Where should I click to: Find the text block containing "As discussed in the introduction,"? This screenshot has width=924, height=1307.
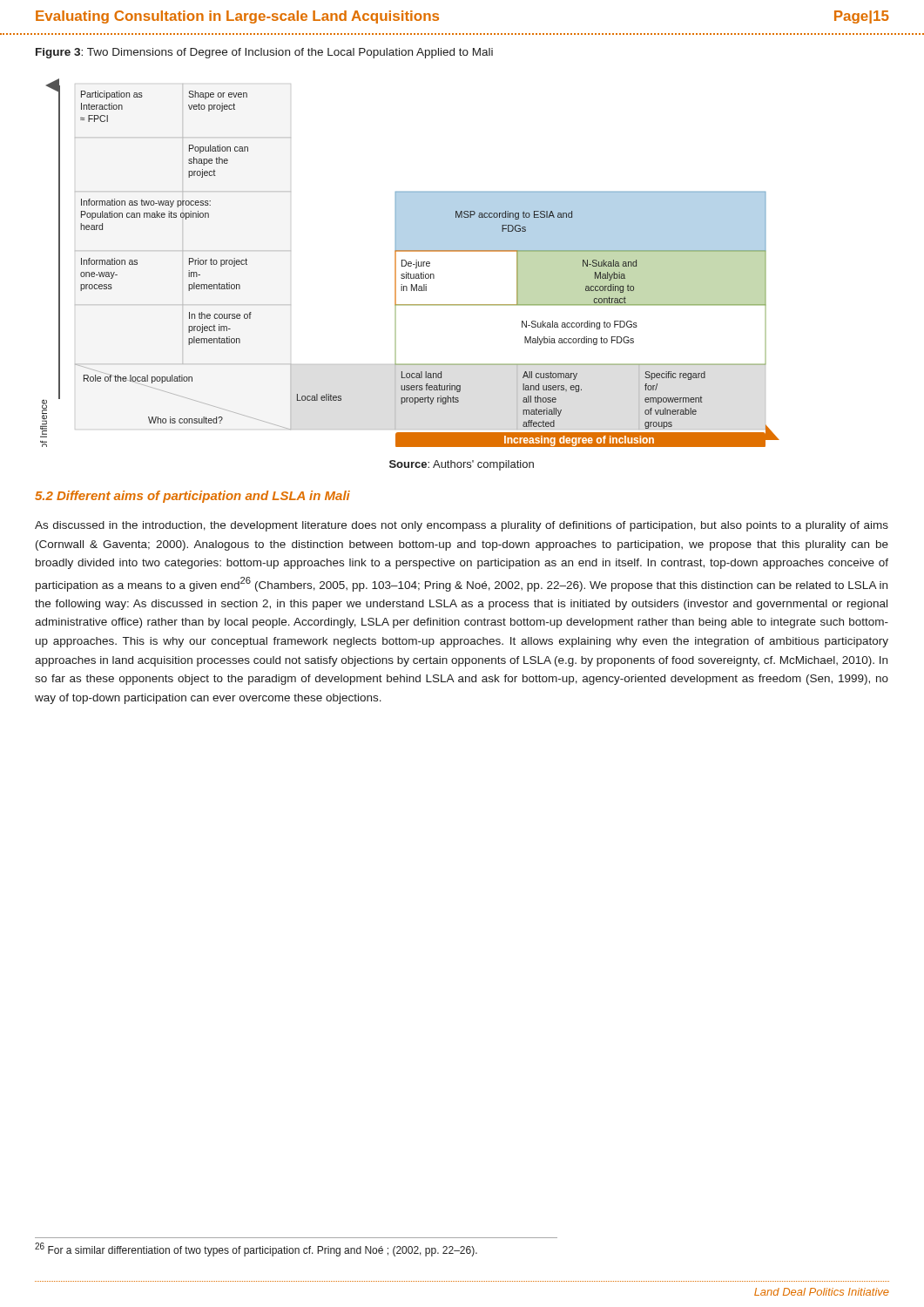(x=462, y=611)
